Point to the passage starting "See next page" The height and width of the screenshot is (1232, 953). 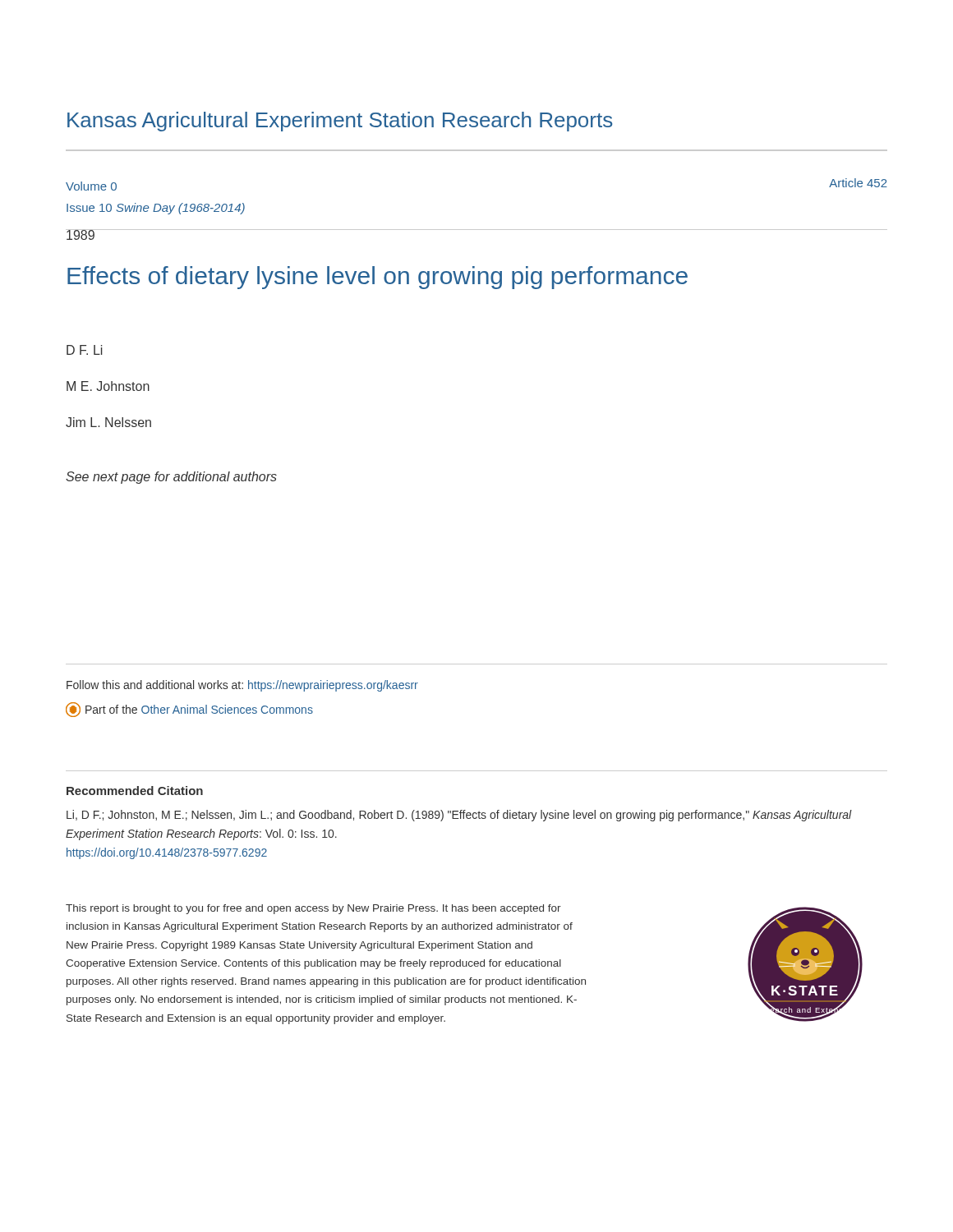(x=171, y=477)
